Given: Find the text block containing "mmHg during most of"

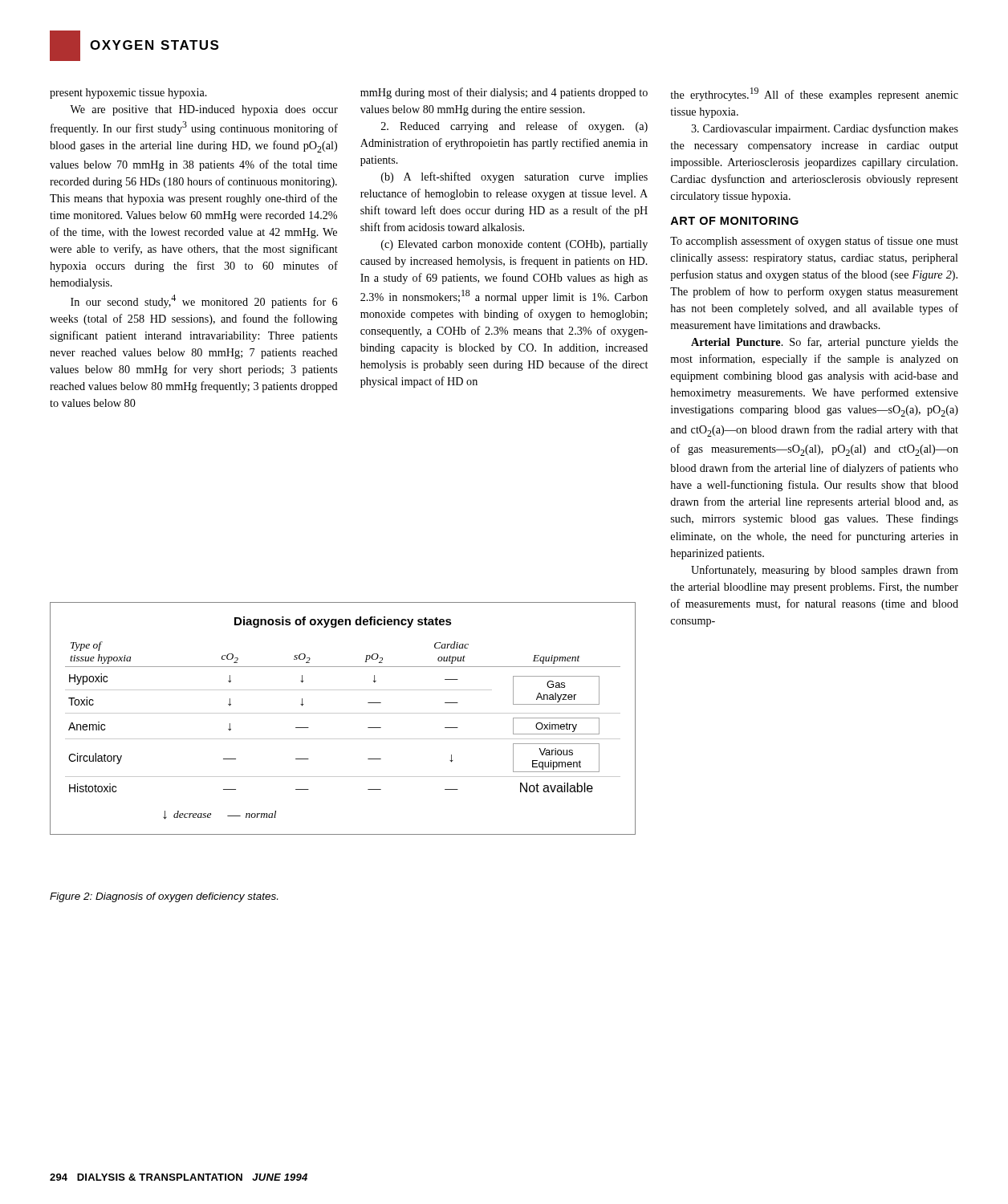Looking at the screenshot, I should pos(504,237).
